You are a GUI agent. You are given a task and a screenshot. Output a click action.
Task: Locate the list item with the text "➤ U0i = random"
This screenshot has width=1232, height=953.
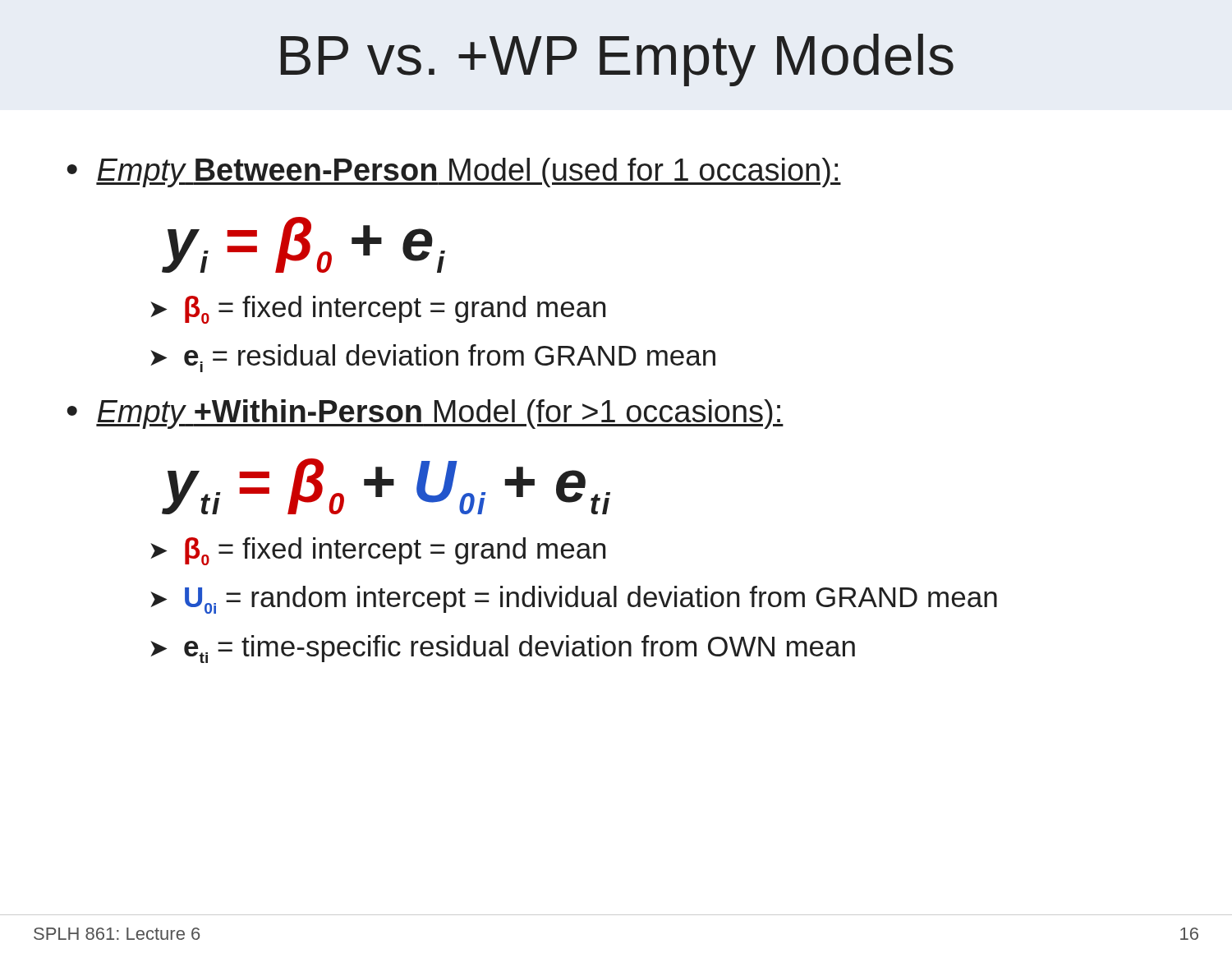point(573,597)
